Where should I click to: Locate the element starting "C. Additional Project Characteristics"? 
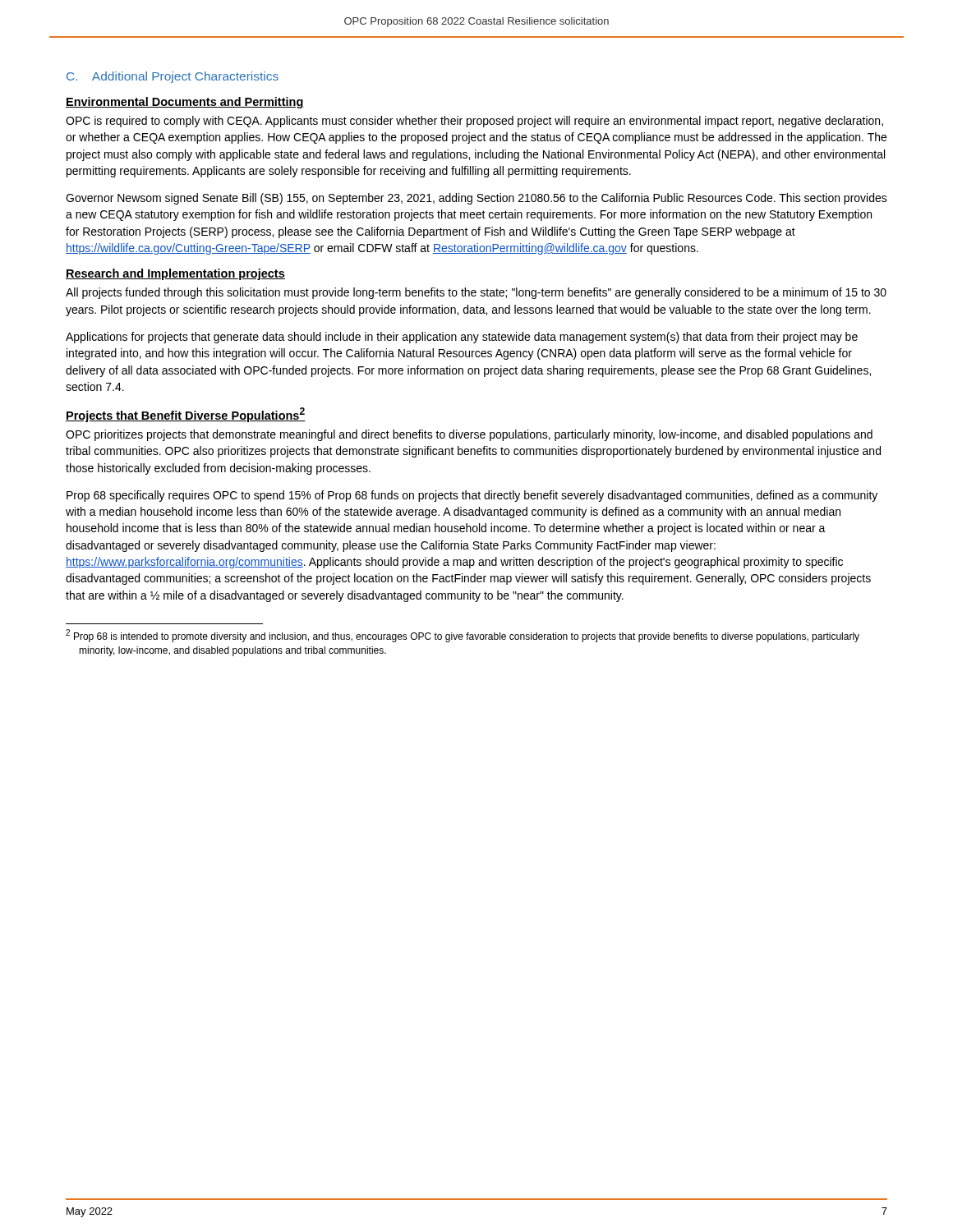tap(172, 76)
